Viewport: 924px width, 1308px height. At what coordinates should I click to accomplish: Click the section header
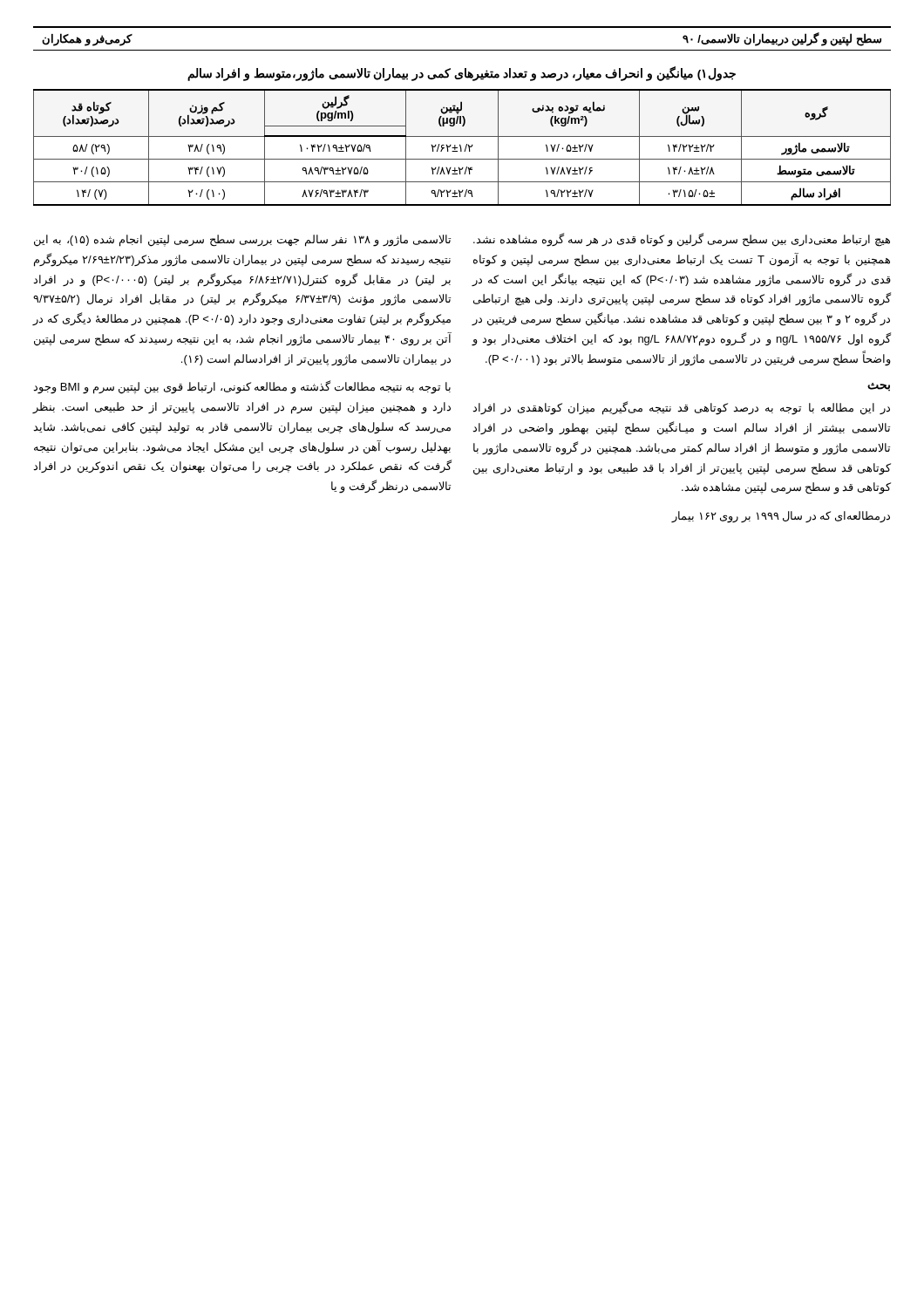(x=879, y=385)
